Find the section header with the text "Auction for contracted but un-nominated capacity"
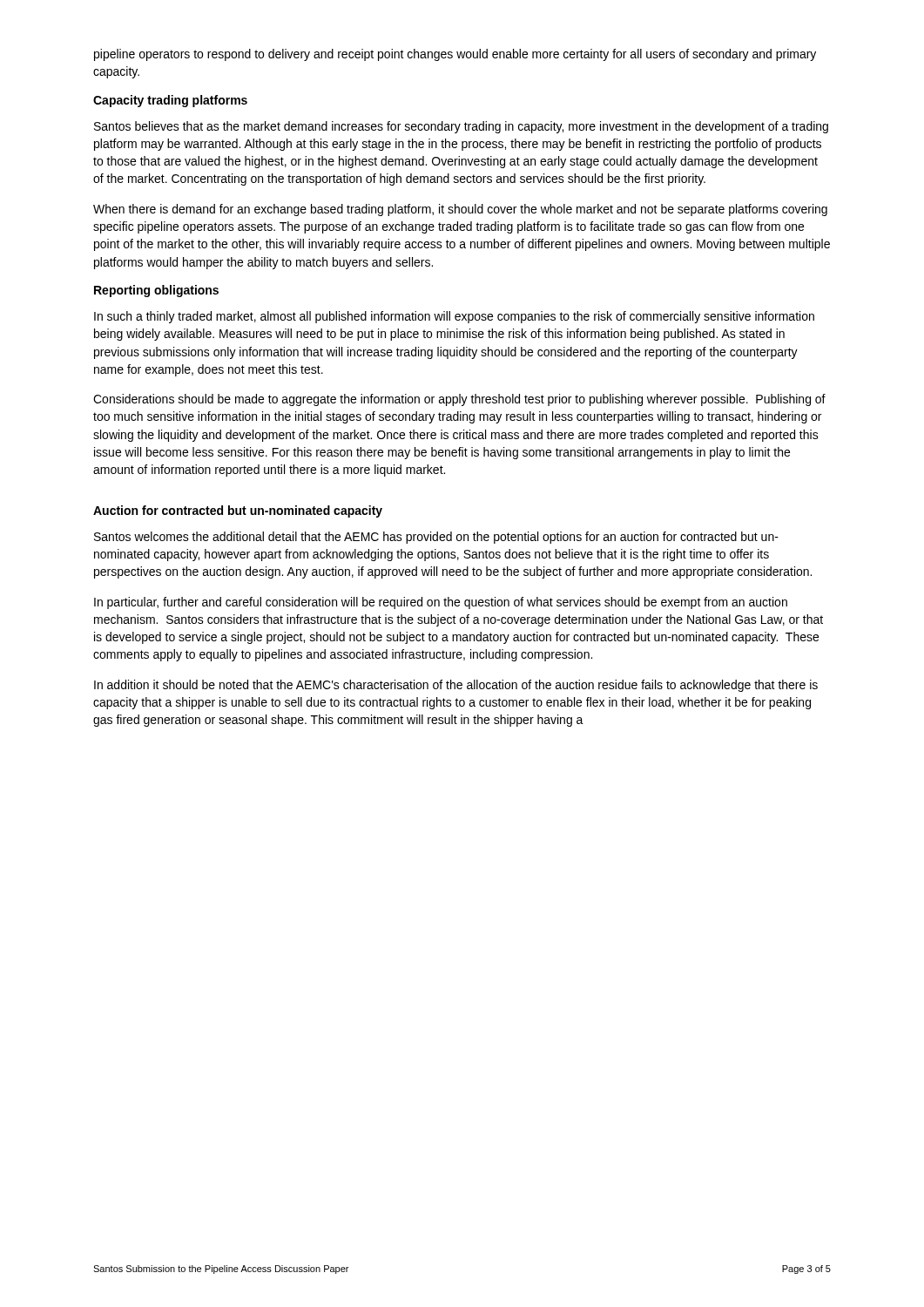This screenshot has height=1307, width=924. coord(238,510)
